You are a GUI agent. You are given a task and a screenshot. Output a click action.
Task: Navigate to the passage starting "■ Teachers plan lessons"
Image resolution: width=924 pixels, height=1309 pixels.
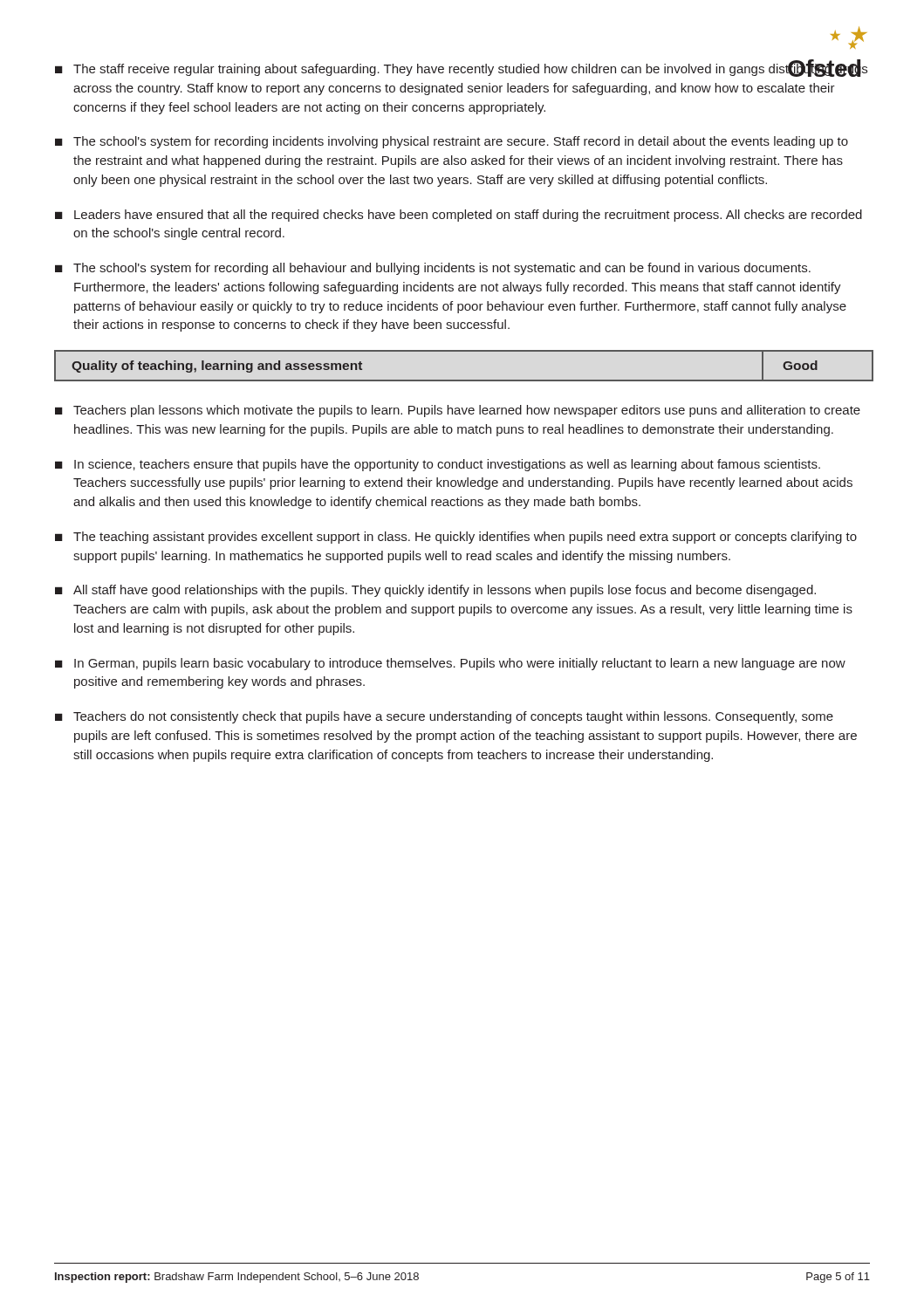pos(462,420)
